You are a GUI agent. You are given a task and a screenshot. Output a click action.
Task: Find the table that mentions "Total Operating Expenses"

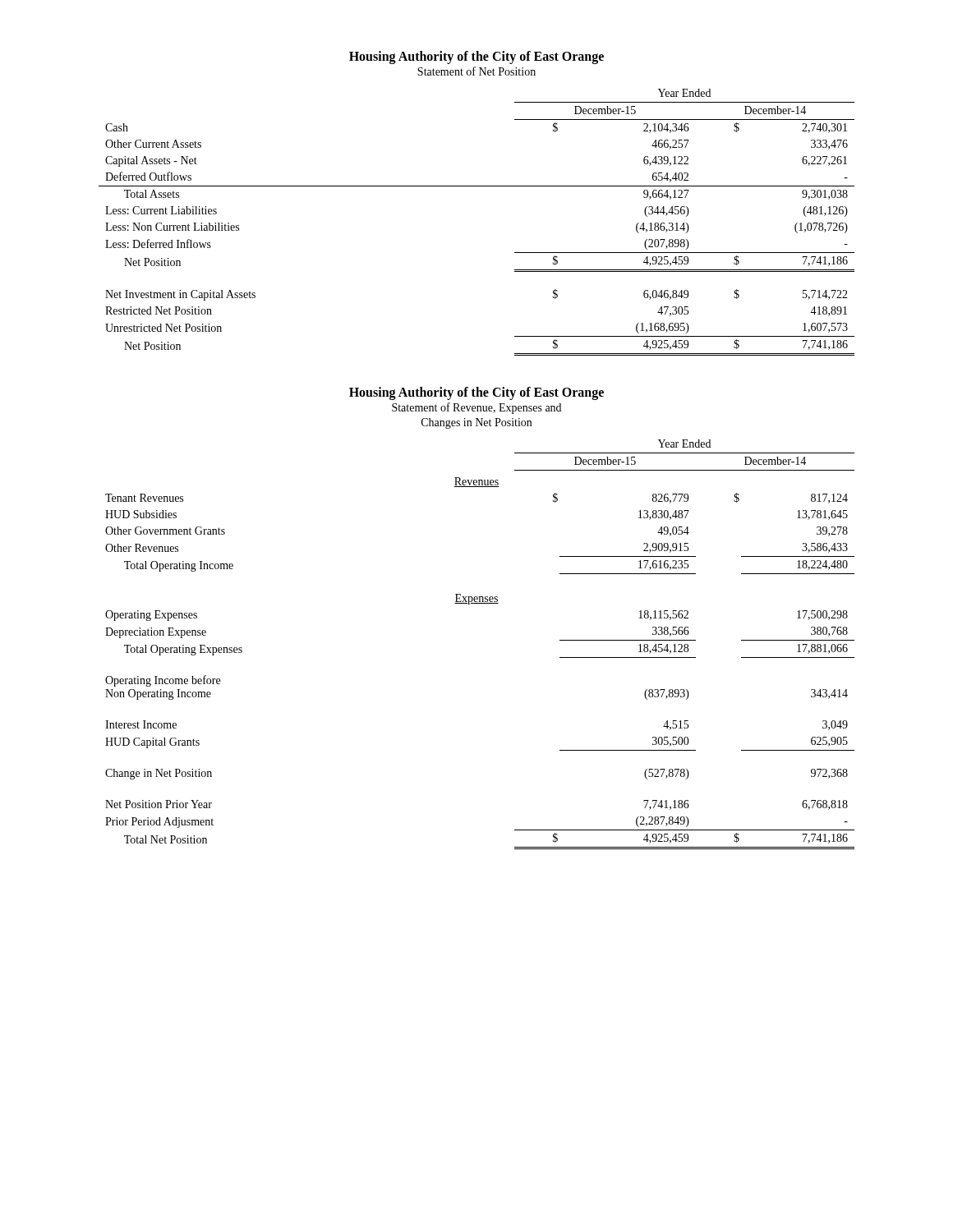[476, 643]
